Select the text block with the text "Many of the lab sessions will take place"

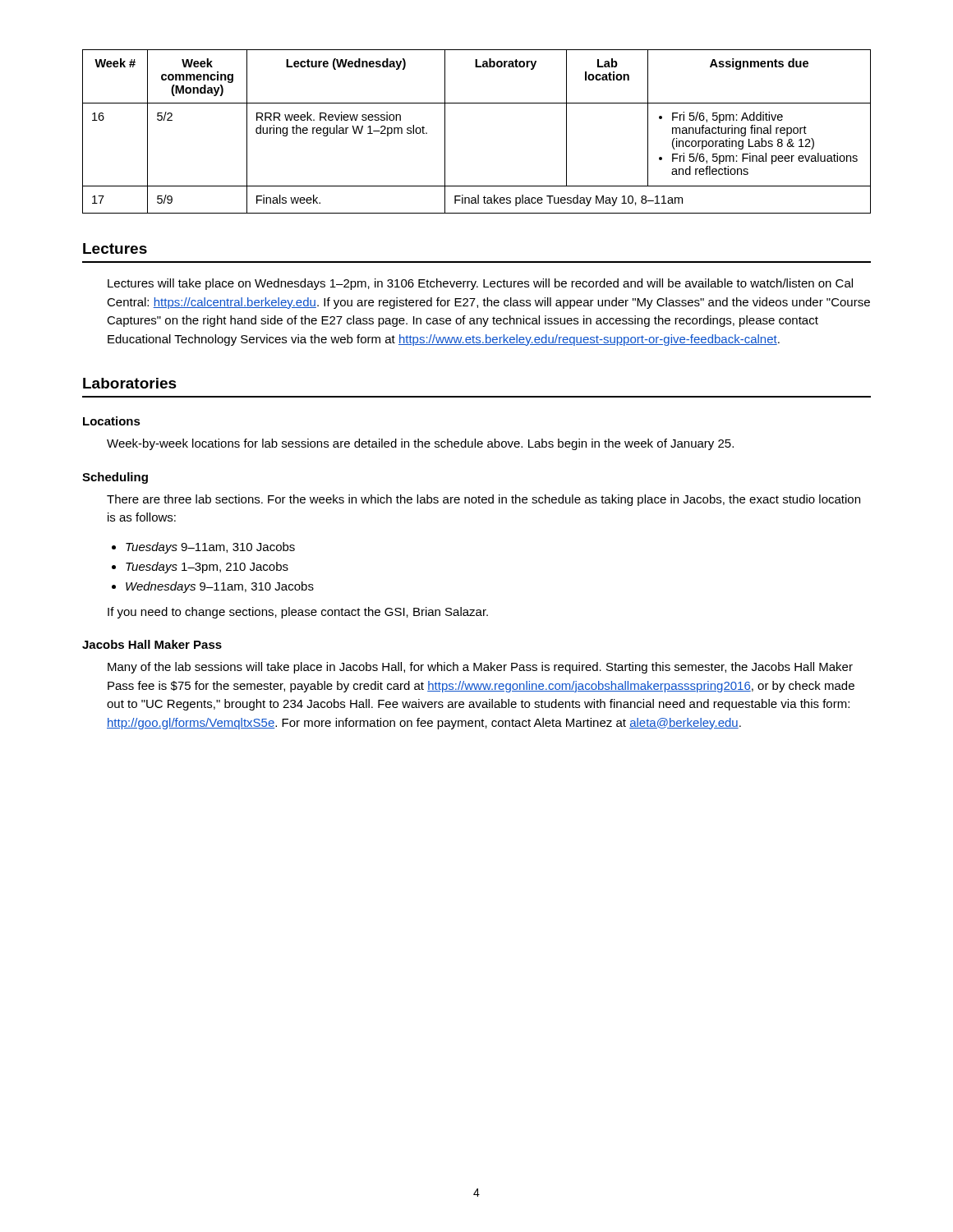tap(481, 694)
